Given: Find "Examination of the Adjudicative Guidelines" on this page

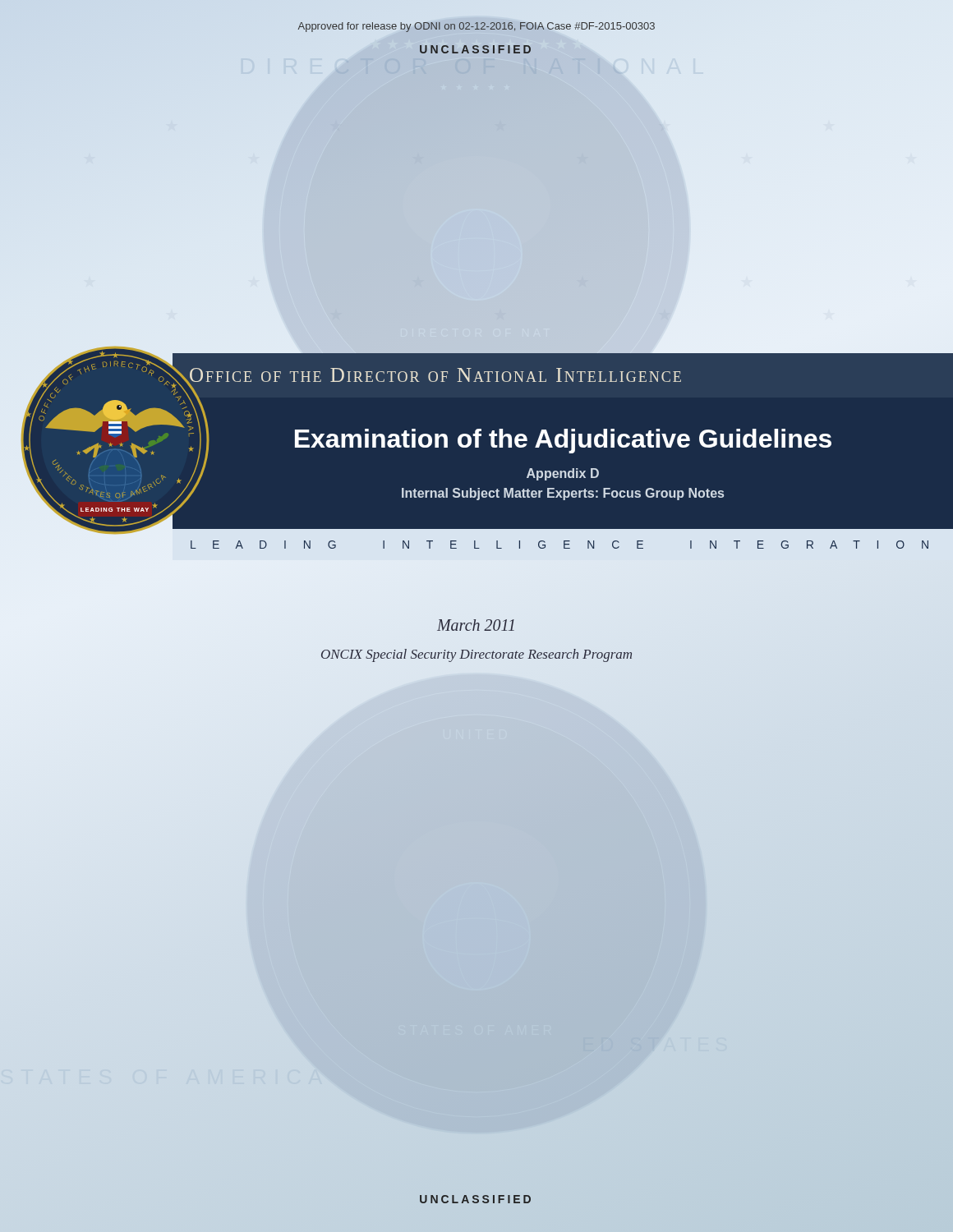Looking at the screenshot, I should pos(563,438).
